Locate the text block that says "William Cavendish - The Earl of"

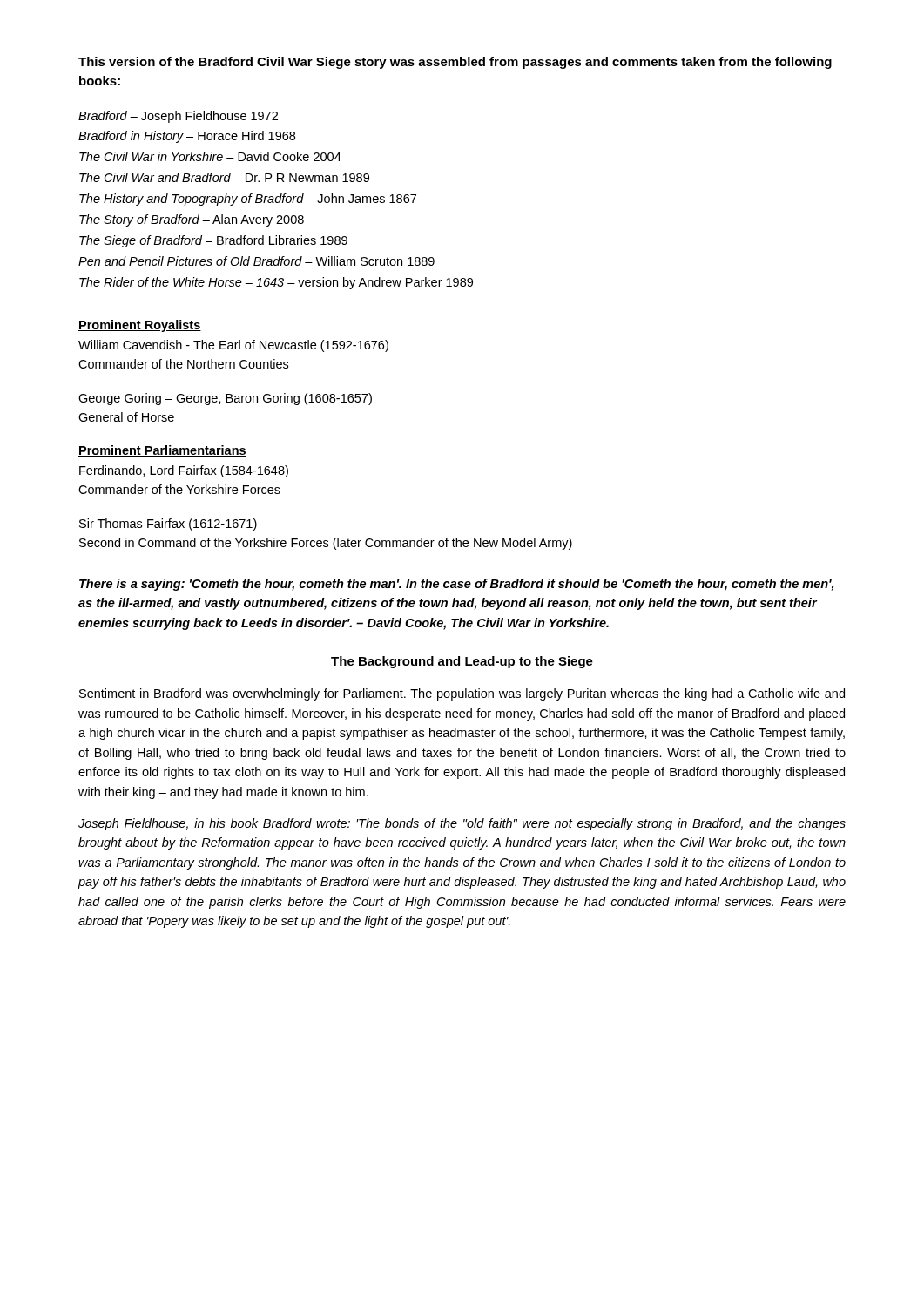click(233, 346)
